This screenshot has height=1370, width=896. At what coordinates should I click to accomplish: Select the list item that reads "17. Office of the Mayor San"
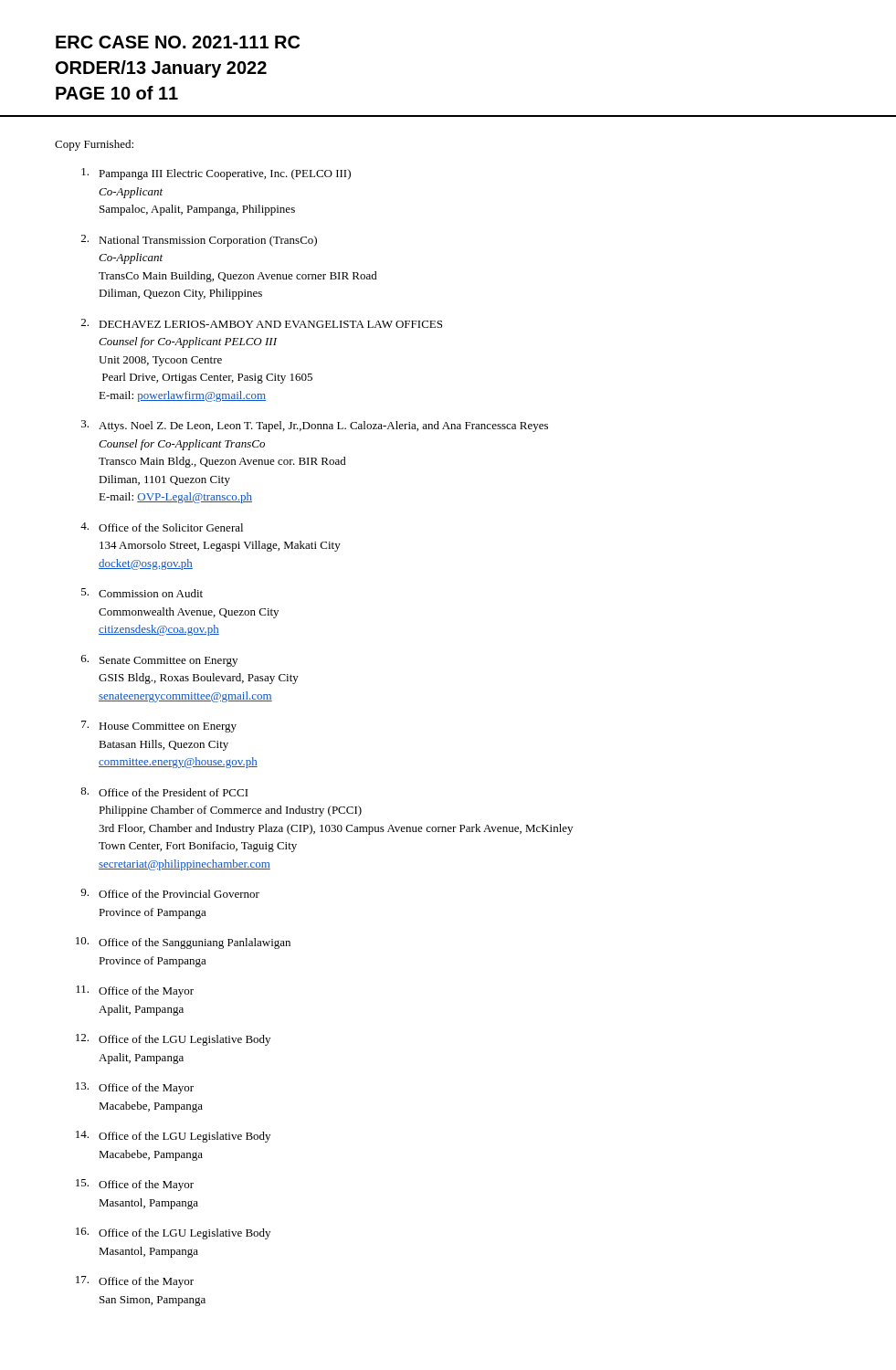click(x=135, y=1282)
